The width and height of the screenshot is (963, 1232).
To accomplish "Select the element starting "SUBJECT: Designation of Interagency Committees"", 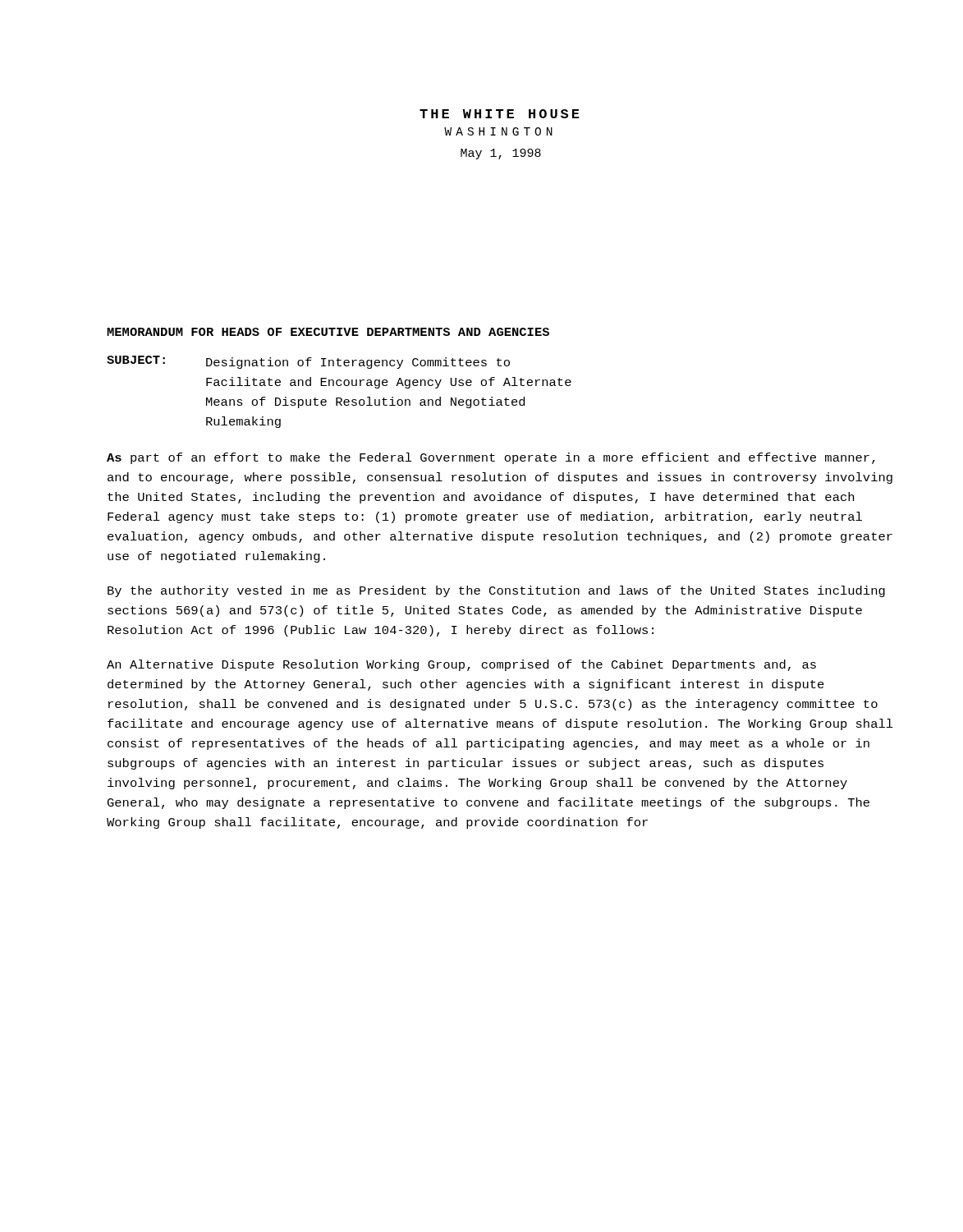I will pyautogui.click(x=339, y=393).
